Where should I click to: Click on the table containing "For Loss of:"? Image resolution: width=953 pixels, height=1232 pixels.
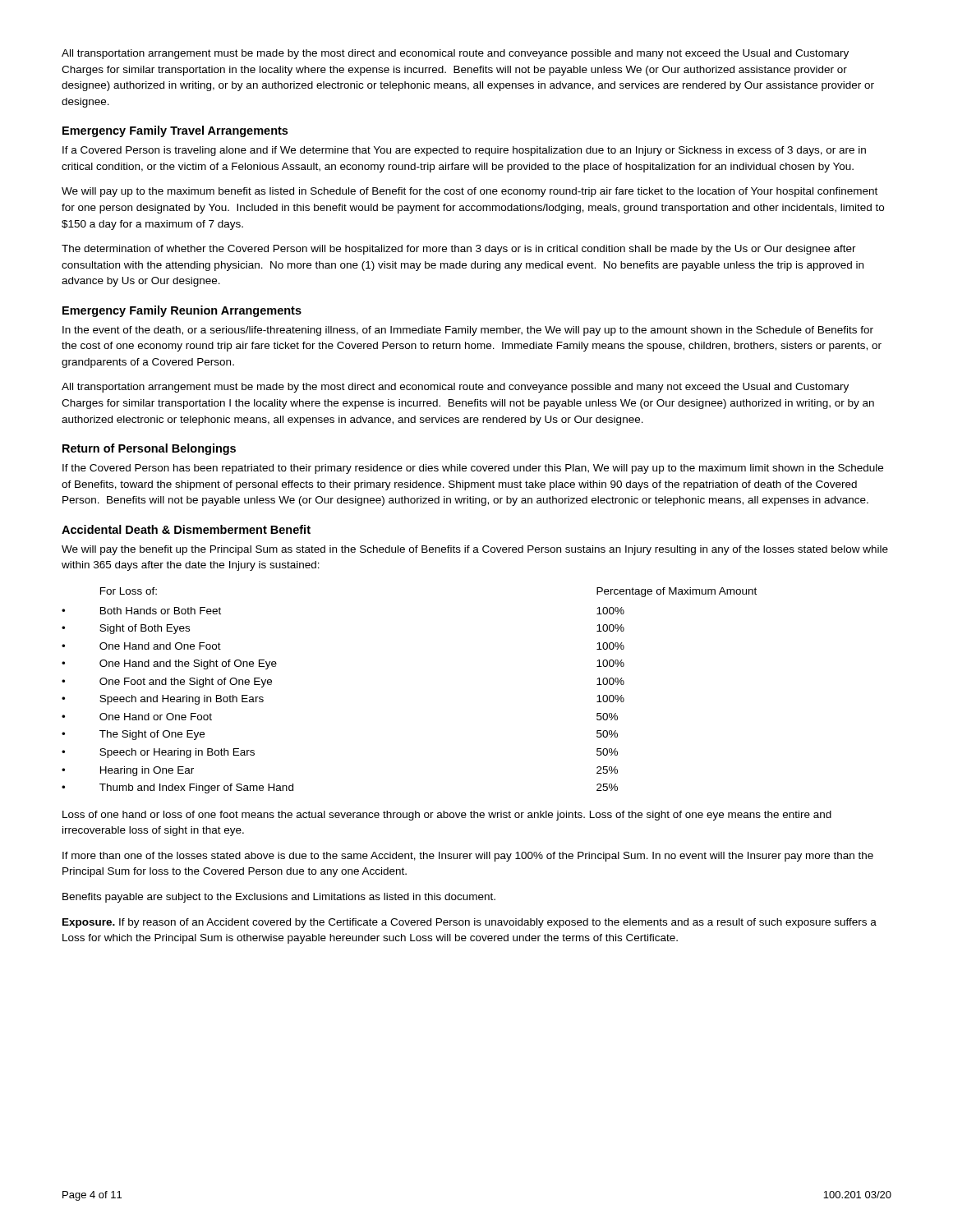476,689
